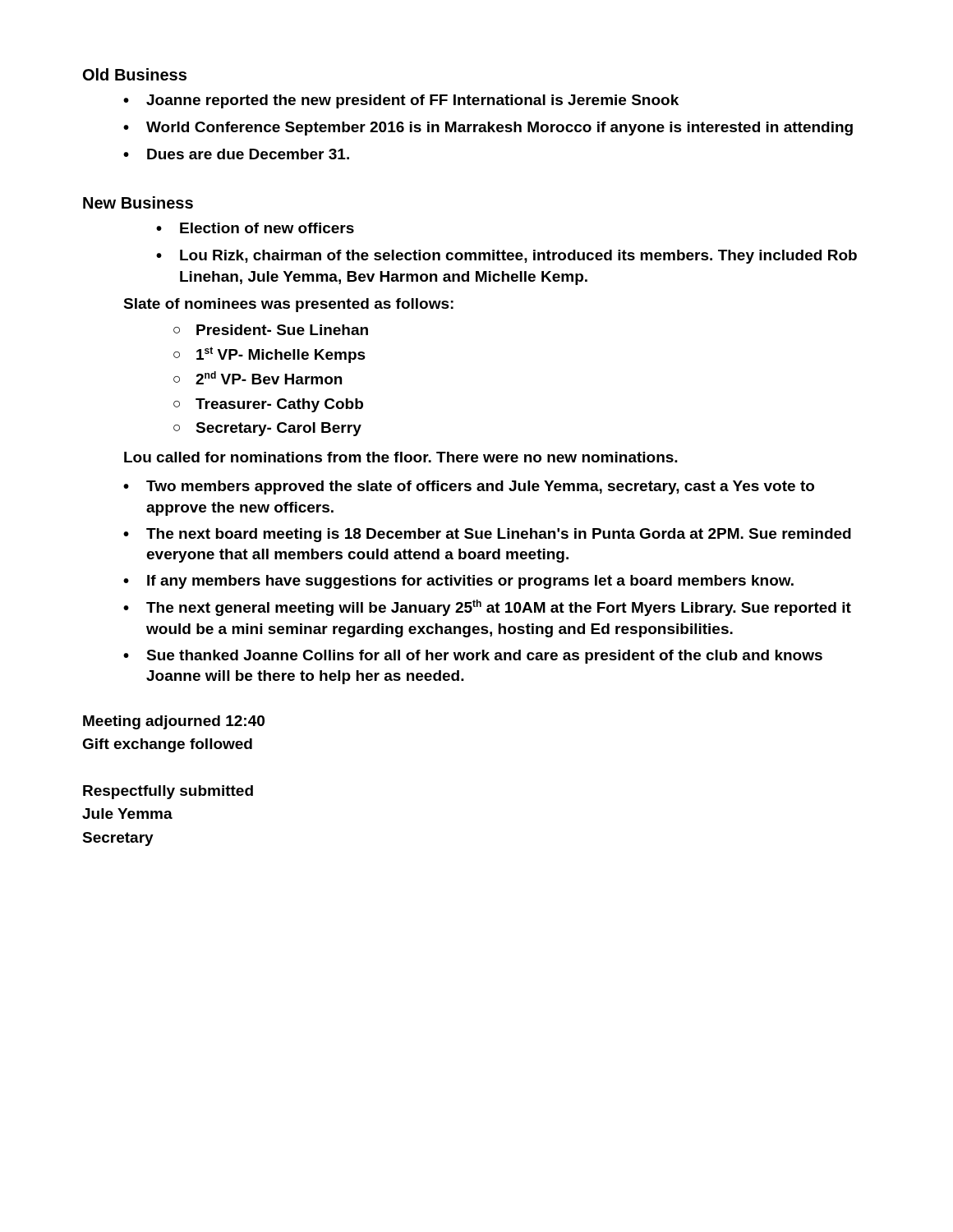
Task: Navigate to the block starting "Respectfully submitted Jule Yemma Secretary"
Action: (168, 814)
